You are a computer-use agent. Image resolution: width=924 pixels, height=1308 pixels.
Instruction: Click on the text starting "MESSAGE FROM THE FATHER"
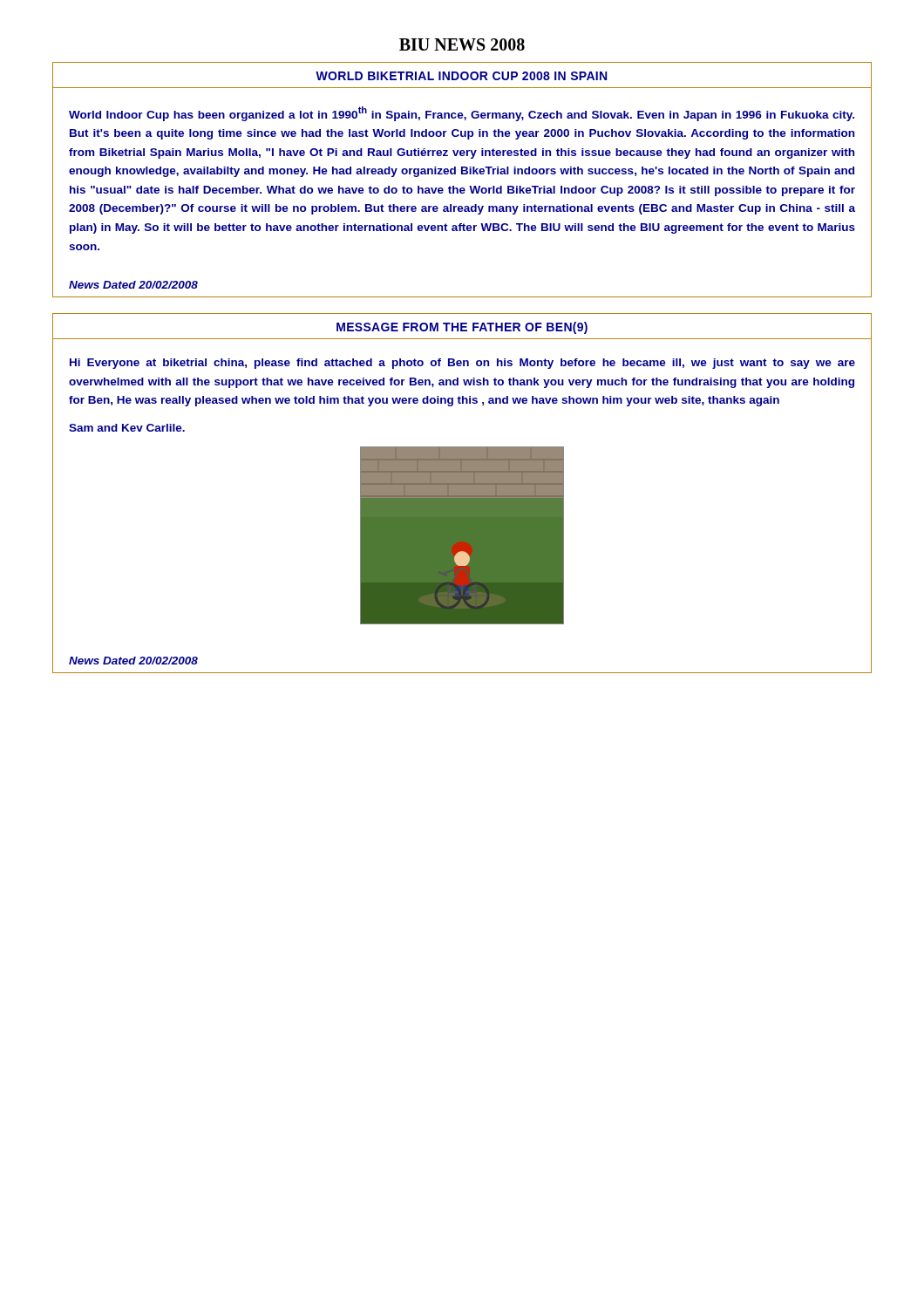tap(462, 327)
